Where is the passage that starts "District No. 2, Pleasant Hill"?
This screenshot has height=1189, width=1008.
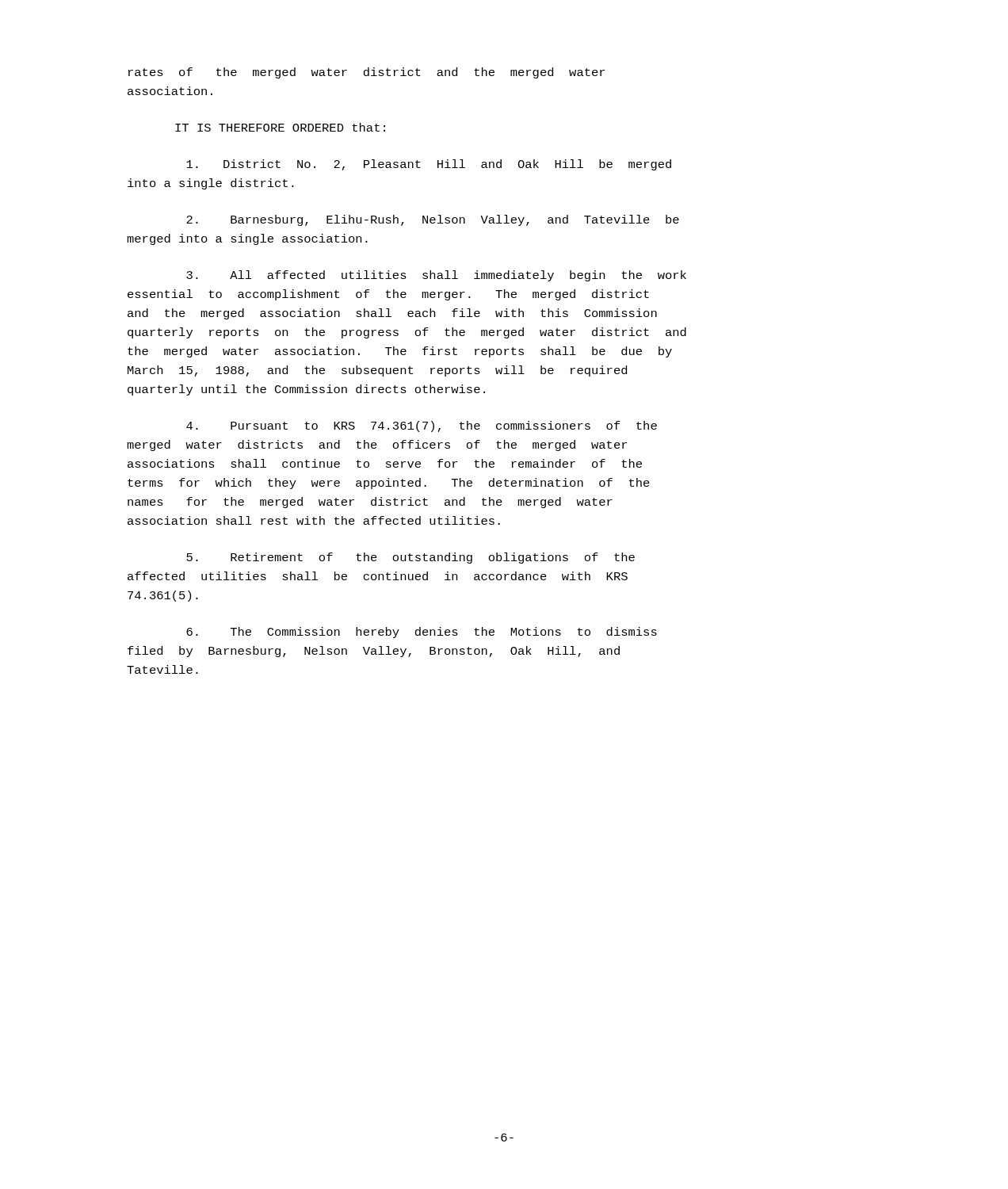pyautogui.click(x=400, y=174)
